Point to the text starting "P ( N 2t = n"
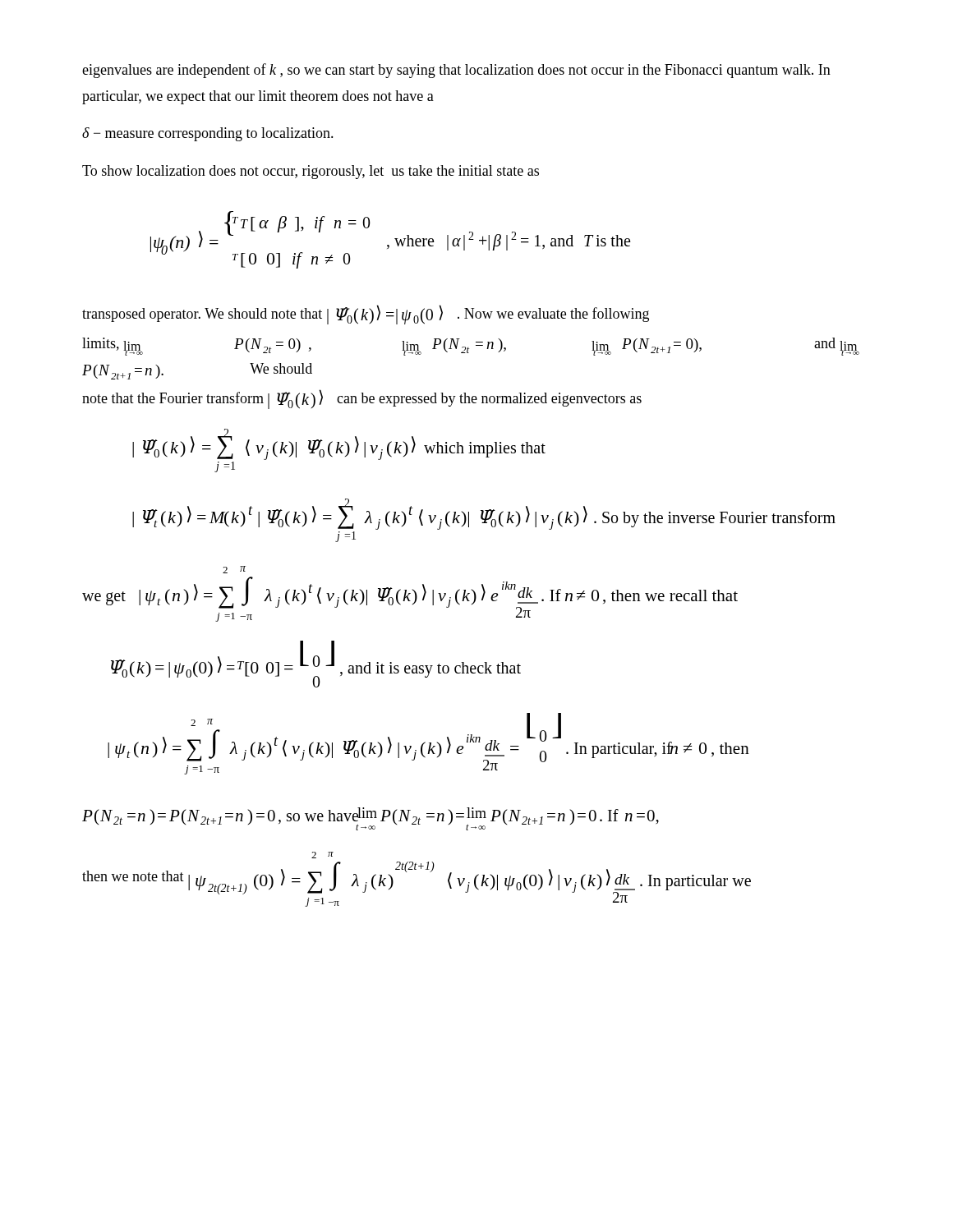 point(476,814)
